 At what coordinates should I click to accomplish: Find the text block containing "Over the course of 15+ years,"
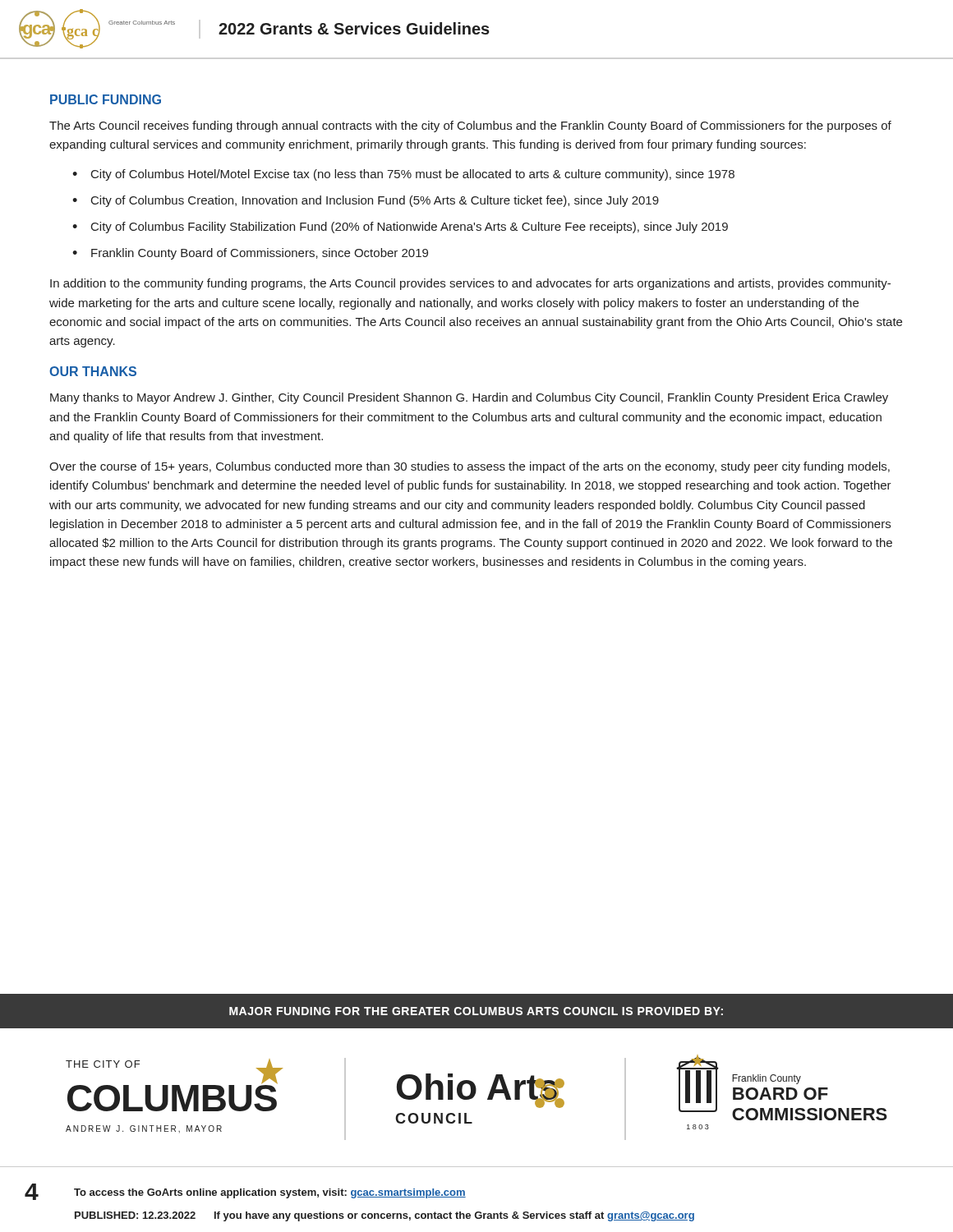[x=471, y=514]
